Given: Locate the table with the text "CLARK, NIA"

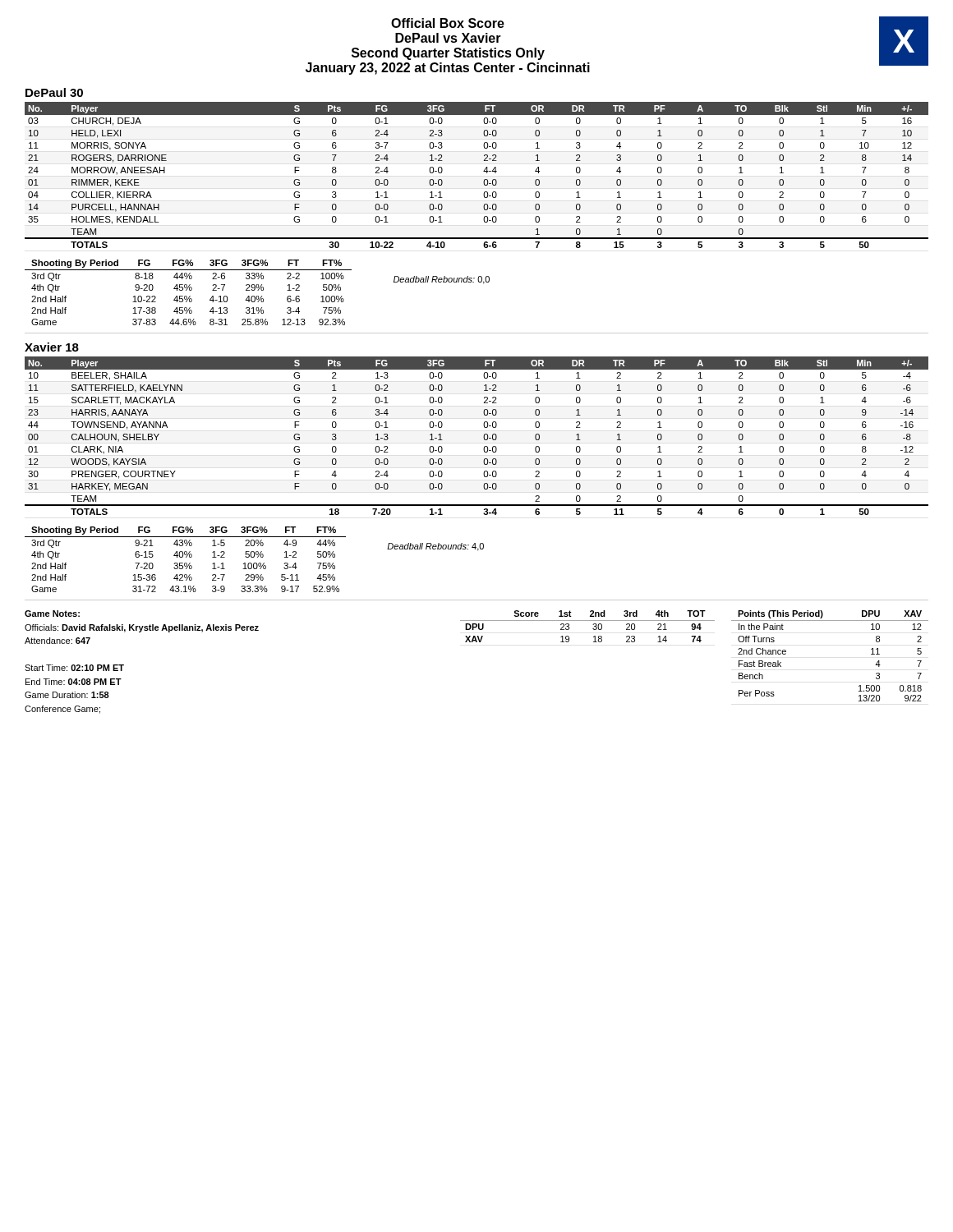Looking at the screenshot, I should 476,437.
